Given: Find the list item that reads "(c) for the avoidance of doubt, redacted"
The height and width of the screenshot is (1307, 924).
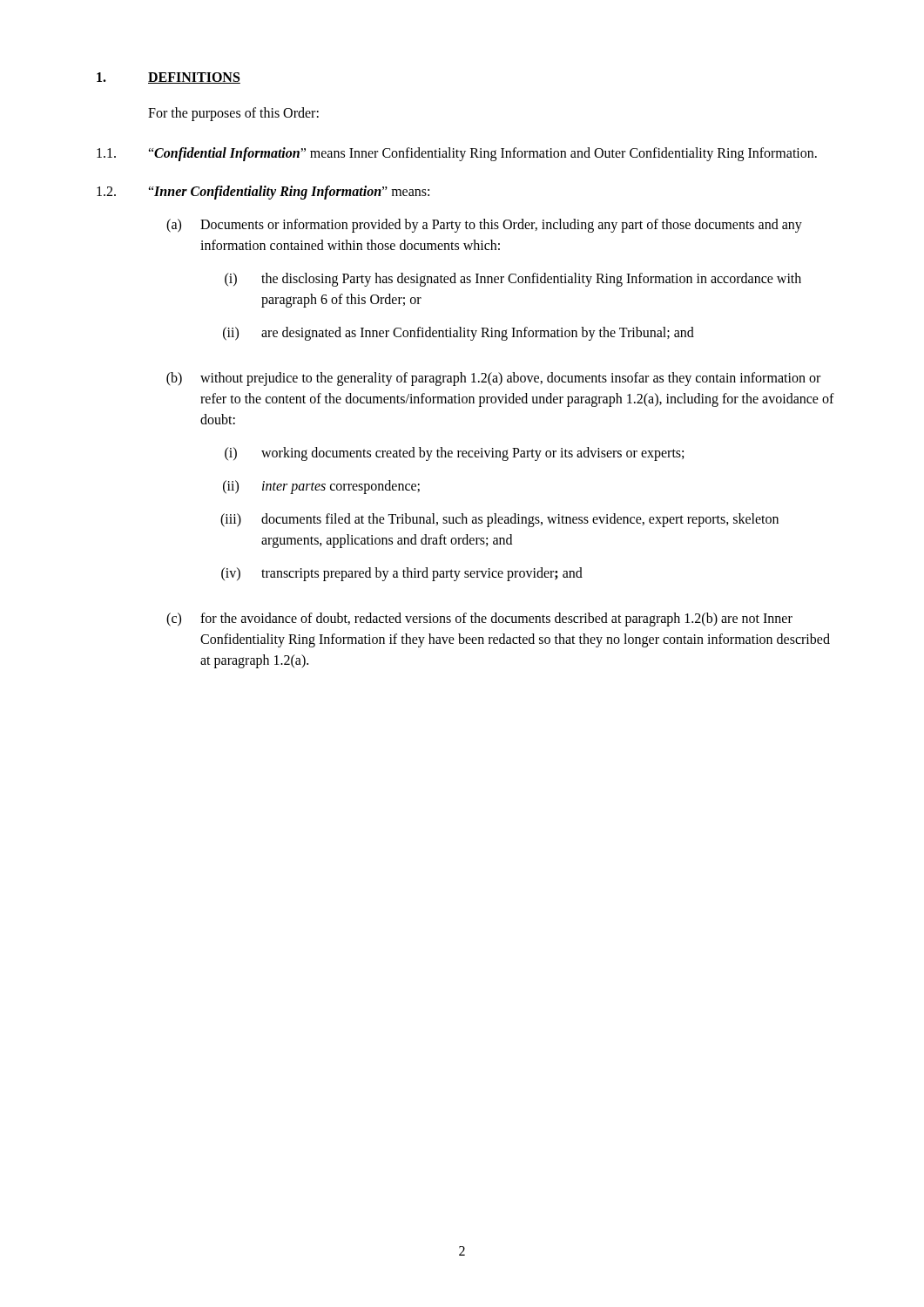Looking at the screenshot, I should coord(492,640).
